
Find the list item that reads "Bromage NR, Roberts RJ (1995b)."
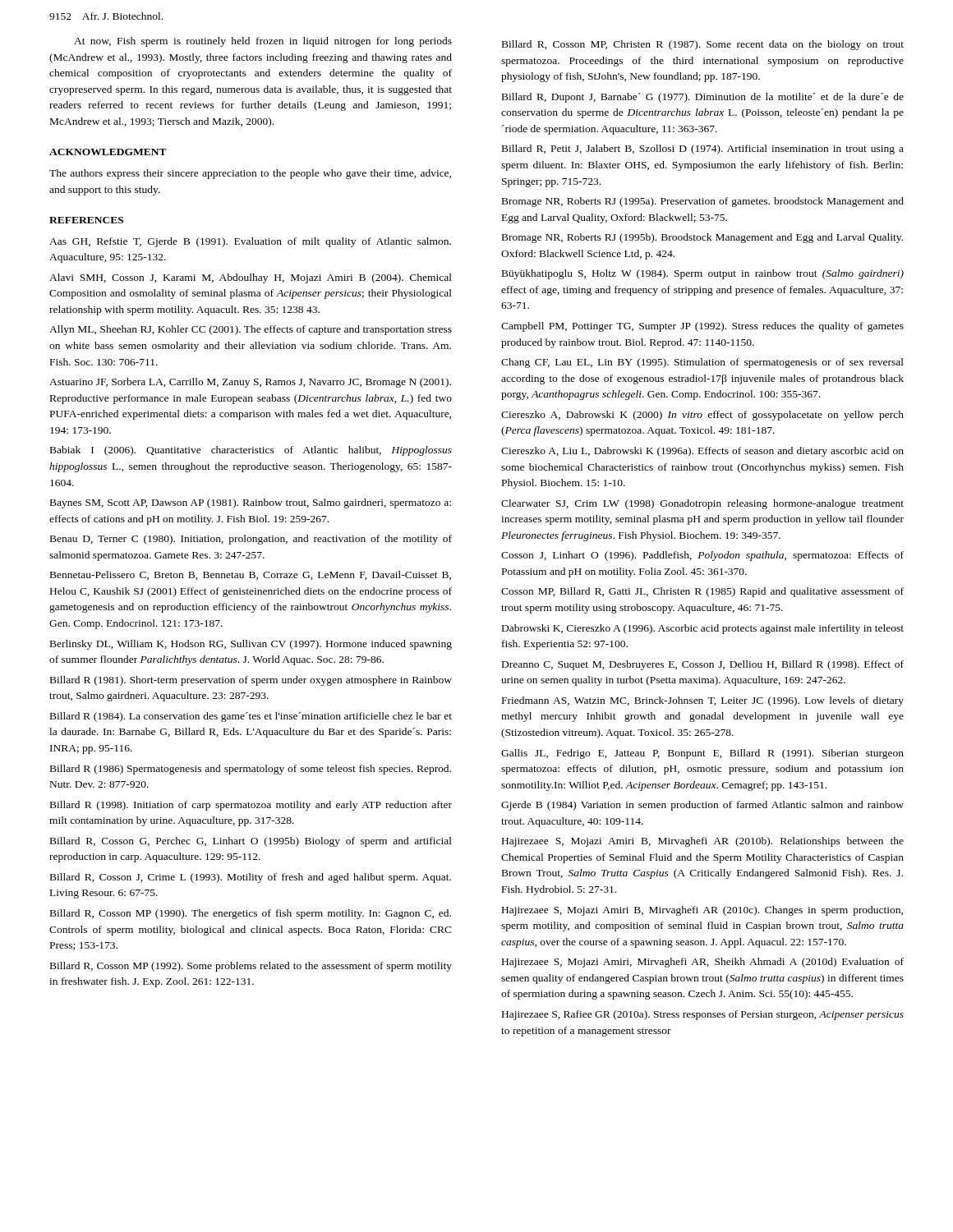pos(702,245)
